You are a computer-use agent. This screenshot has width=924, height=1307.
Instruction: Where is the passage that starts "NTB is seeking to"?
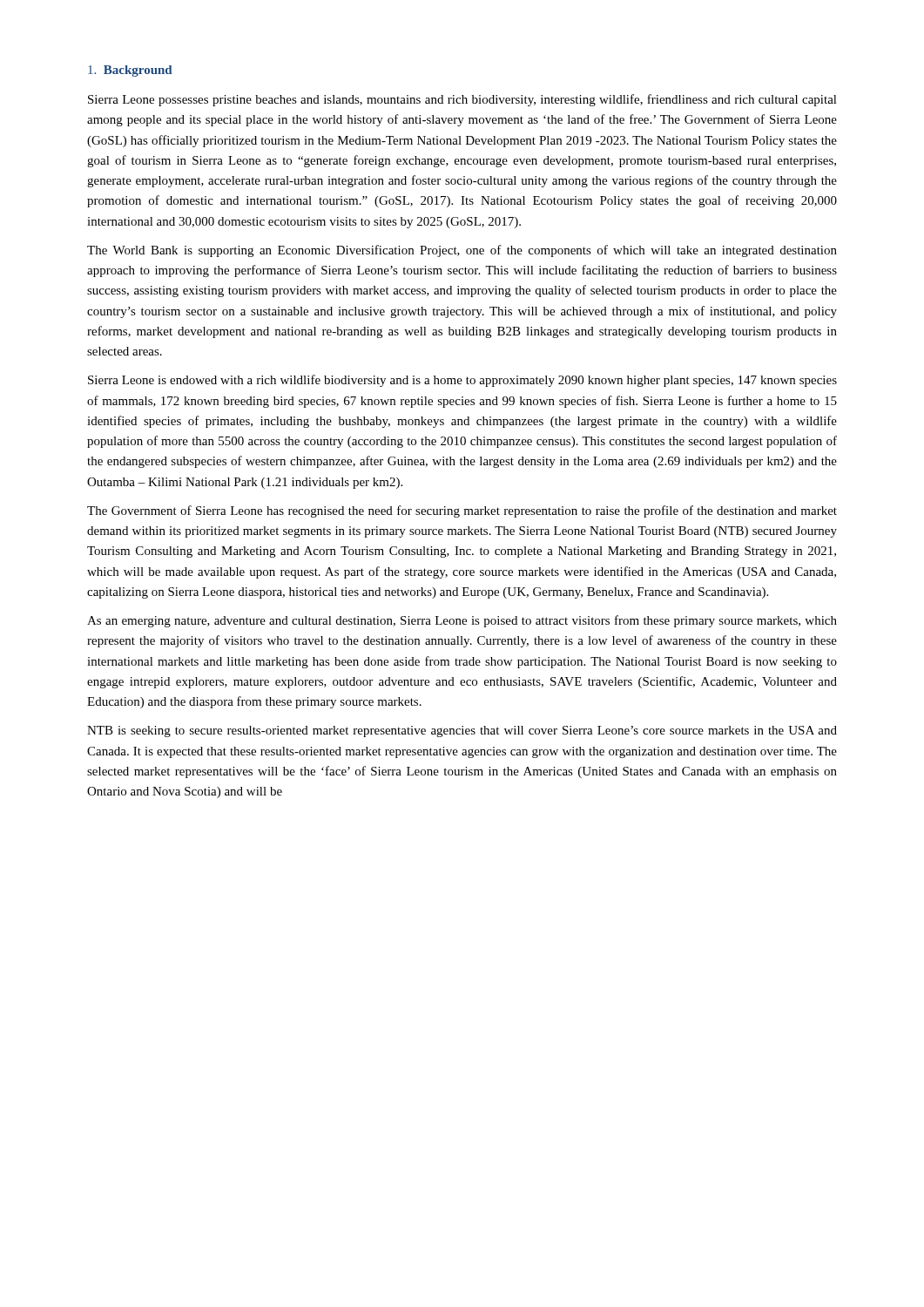(x=462, y=761)
